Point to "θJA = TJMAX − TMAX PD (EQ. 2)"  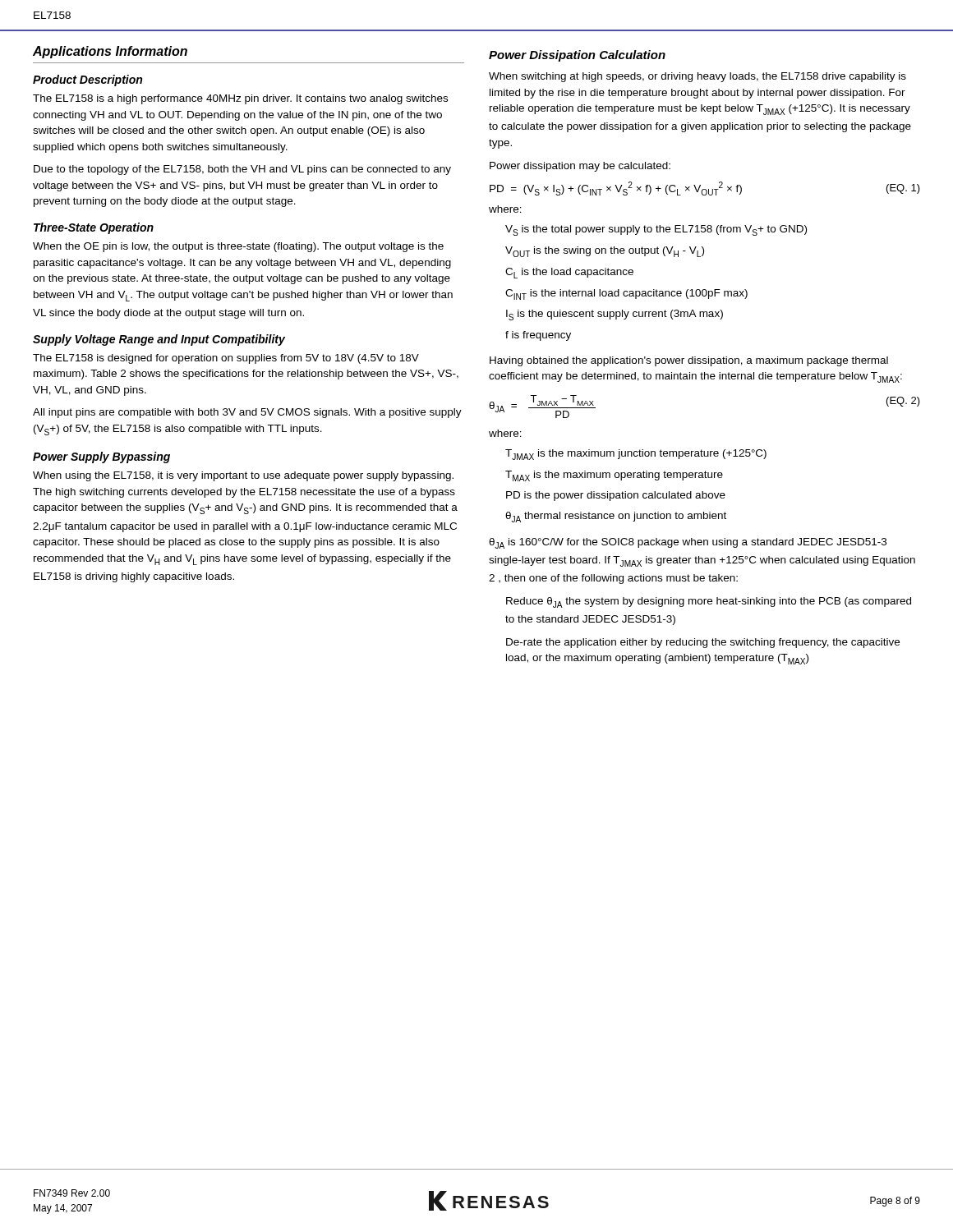click(562, 408)
